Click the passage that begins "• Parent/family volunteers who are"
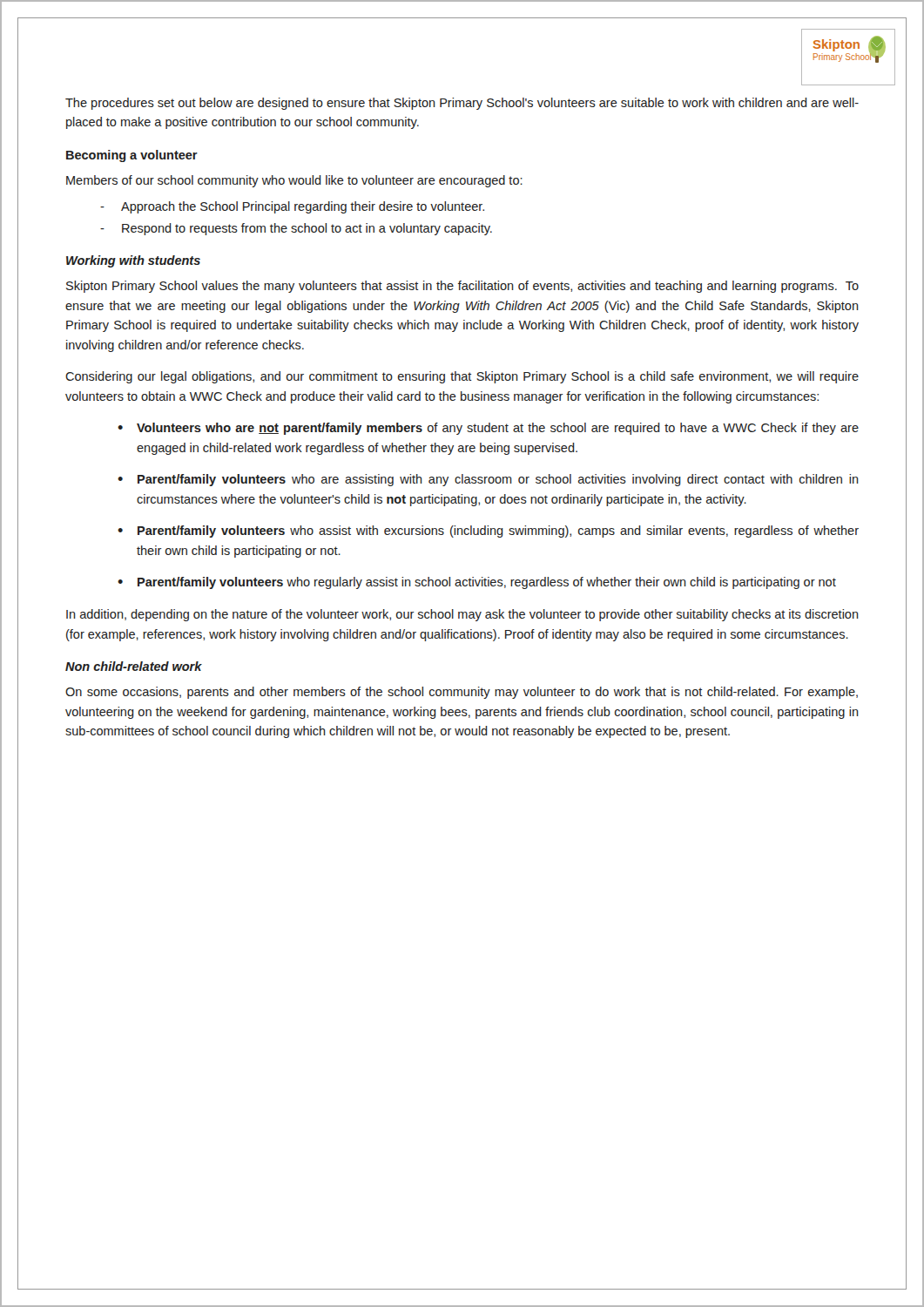The image size is (924, 1307). tap(488, 489)
